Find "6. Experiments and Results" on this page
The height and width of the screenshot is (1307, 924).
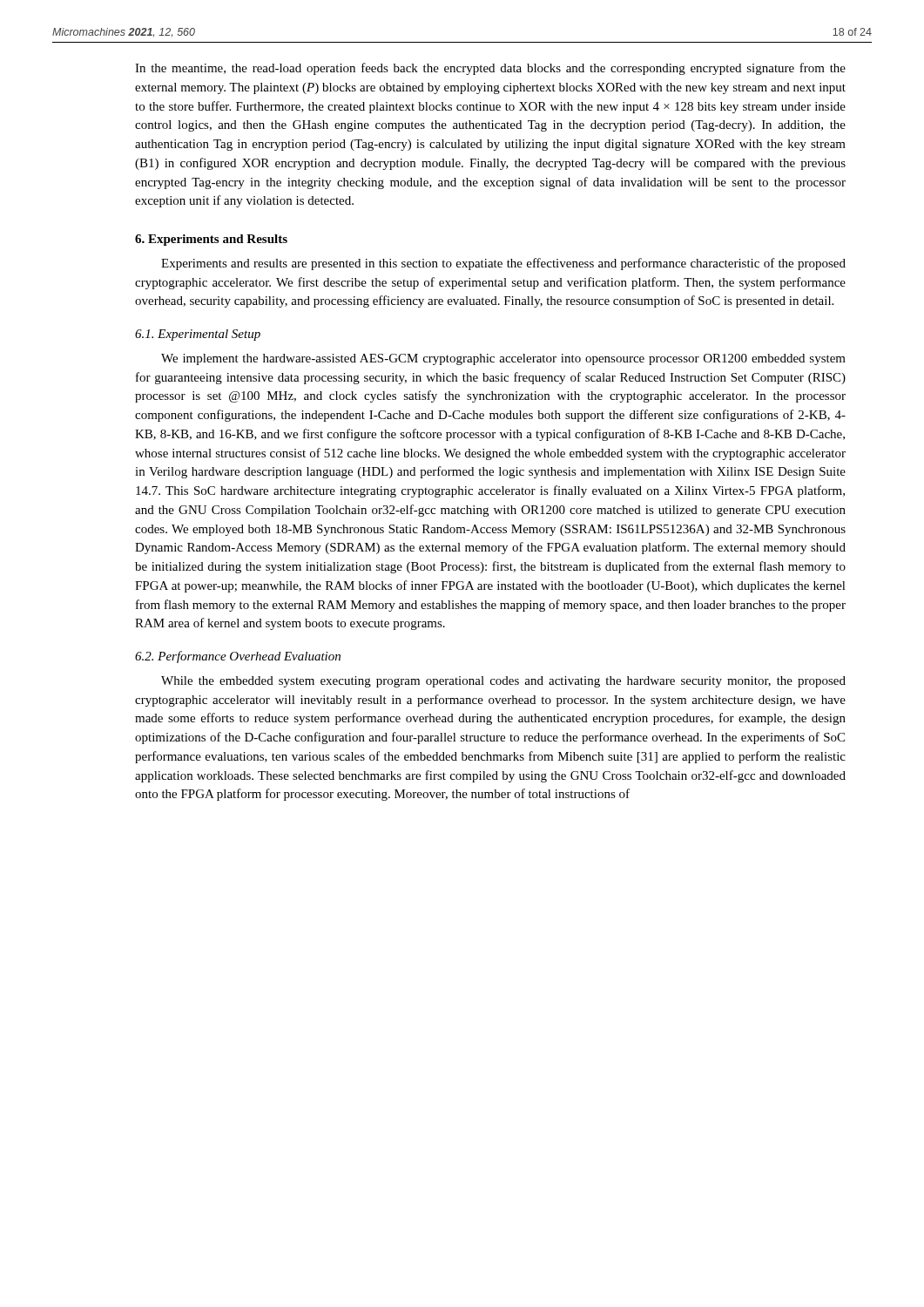pos(211,239)
